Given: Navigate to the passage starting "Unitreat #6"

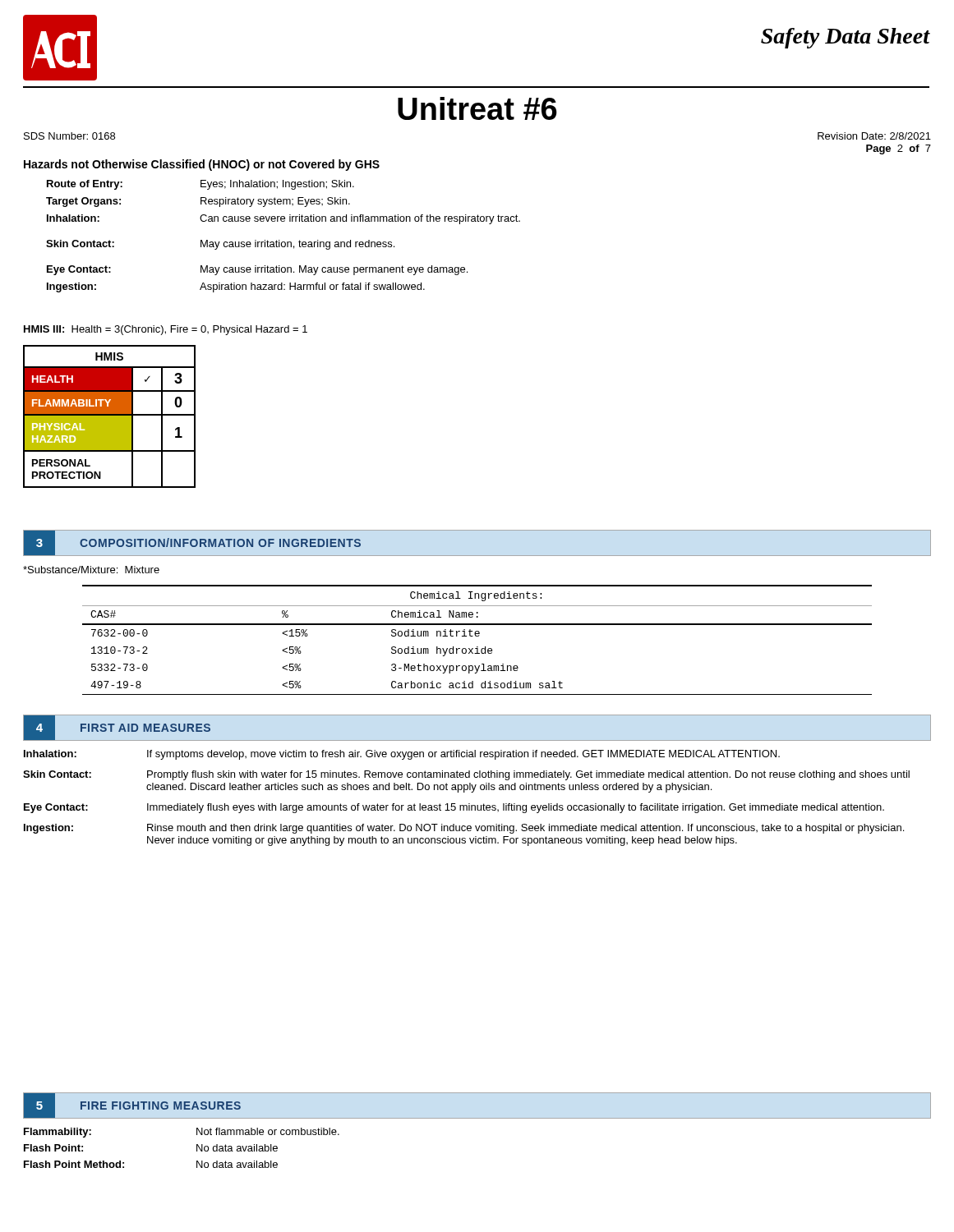Looking at the screenshot, I should [x=477, y=109].
